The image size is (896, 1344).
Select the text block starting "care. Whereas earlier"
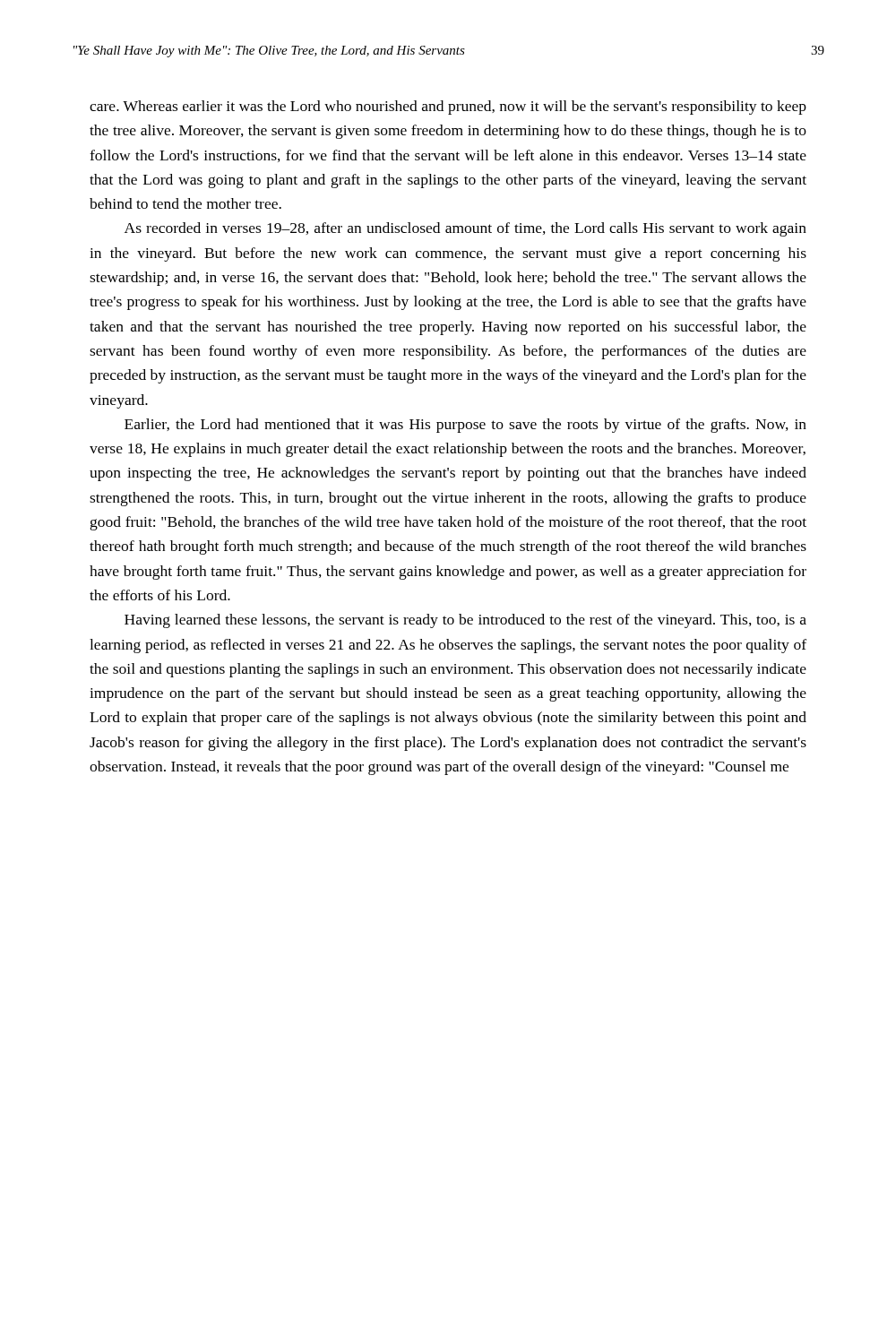click(x=448, y=155)
